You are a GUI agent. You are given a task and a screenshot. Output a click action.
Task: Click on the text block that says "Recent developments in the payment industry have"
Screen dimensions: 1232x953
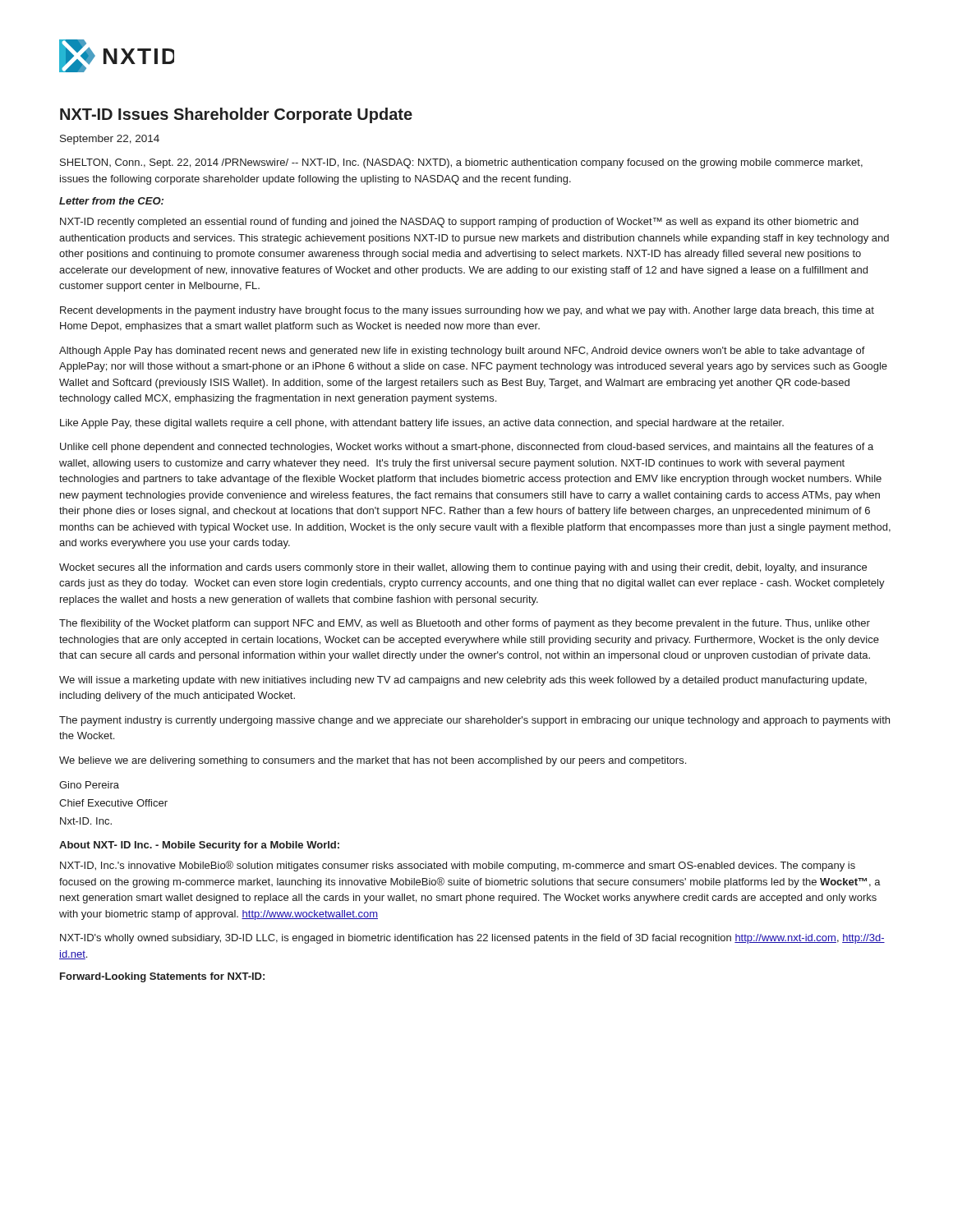[x=467, y=318]
